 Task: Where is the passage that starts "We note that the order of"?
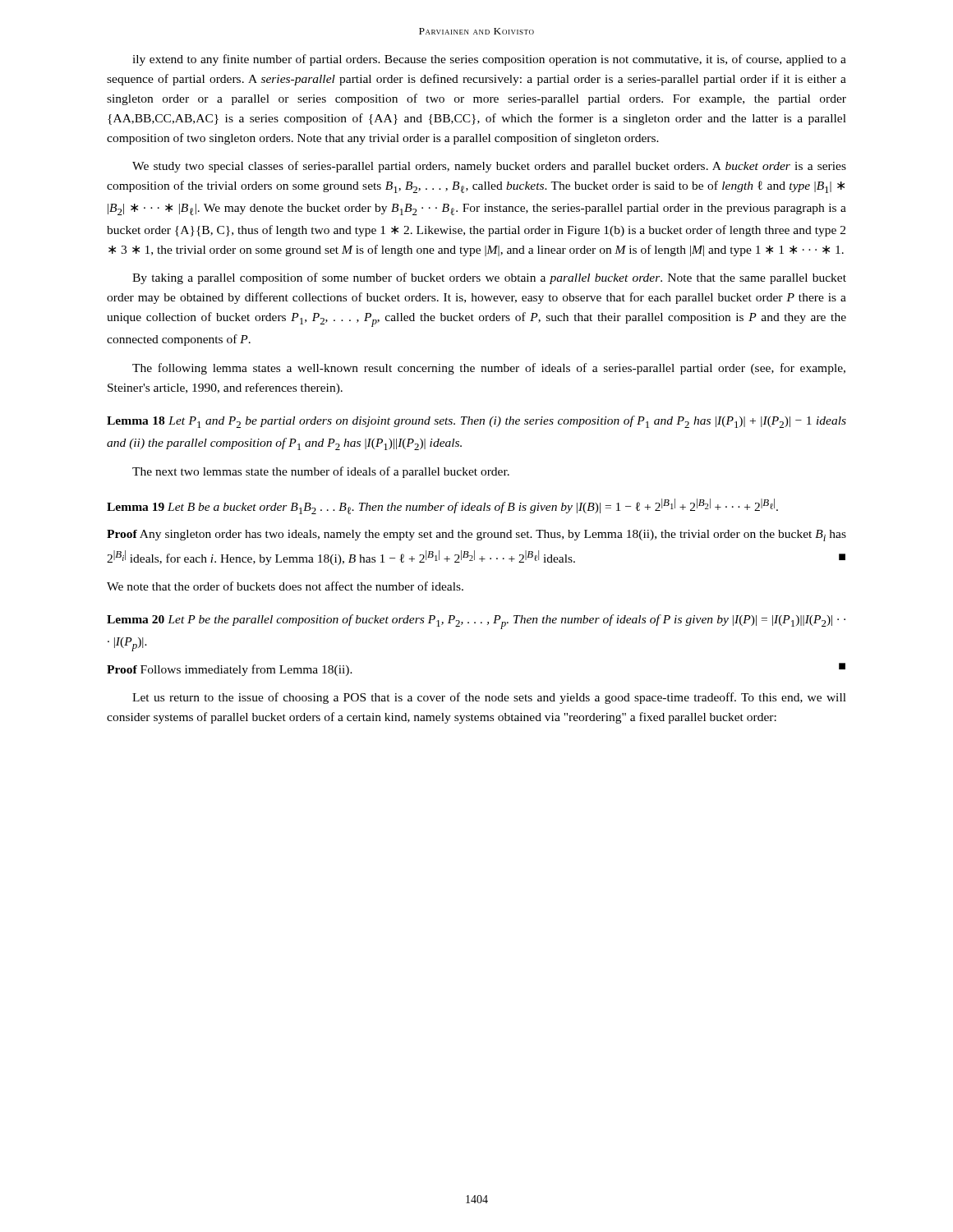click(x=285, y=586)
